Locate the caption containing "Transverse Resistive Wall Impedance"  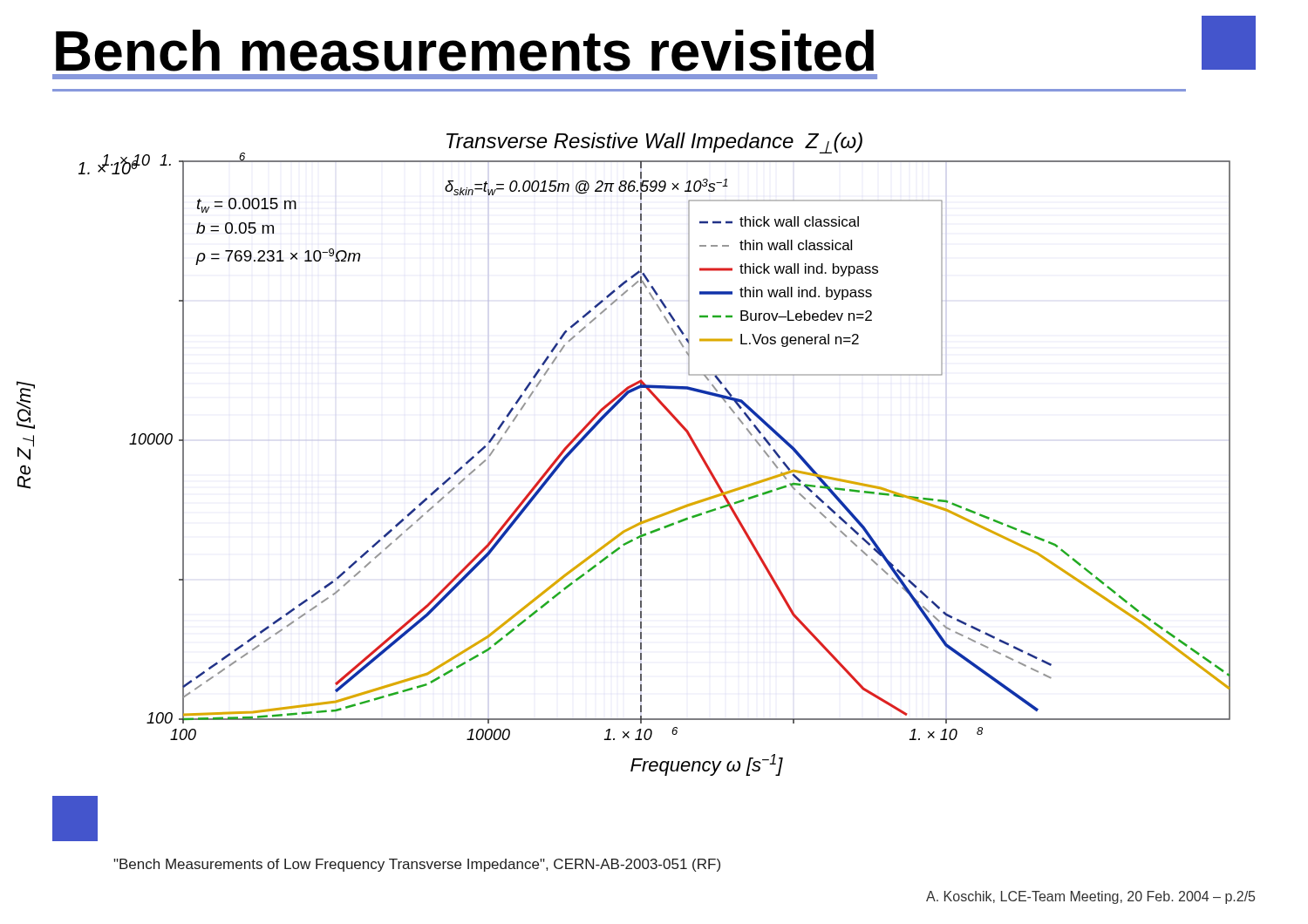point(654,143)
